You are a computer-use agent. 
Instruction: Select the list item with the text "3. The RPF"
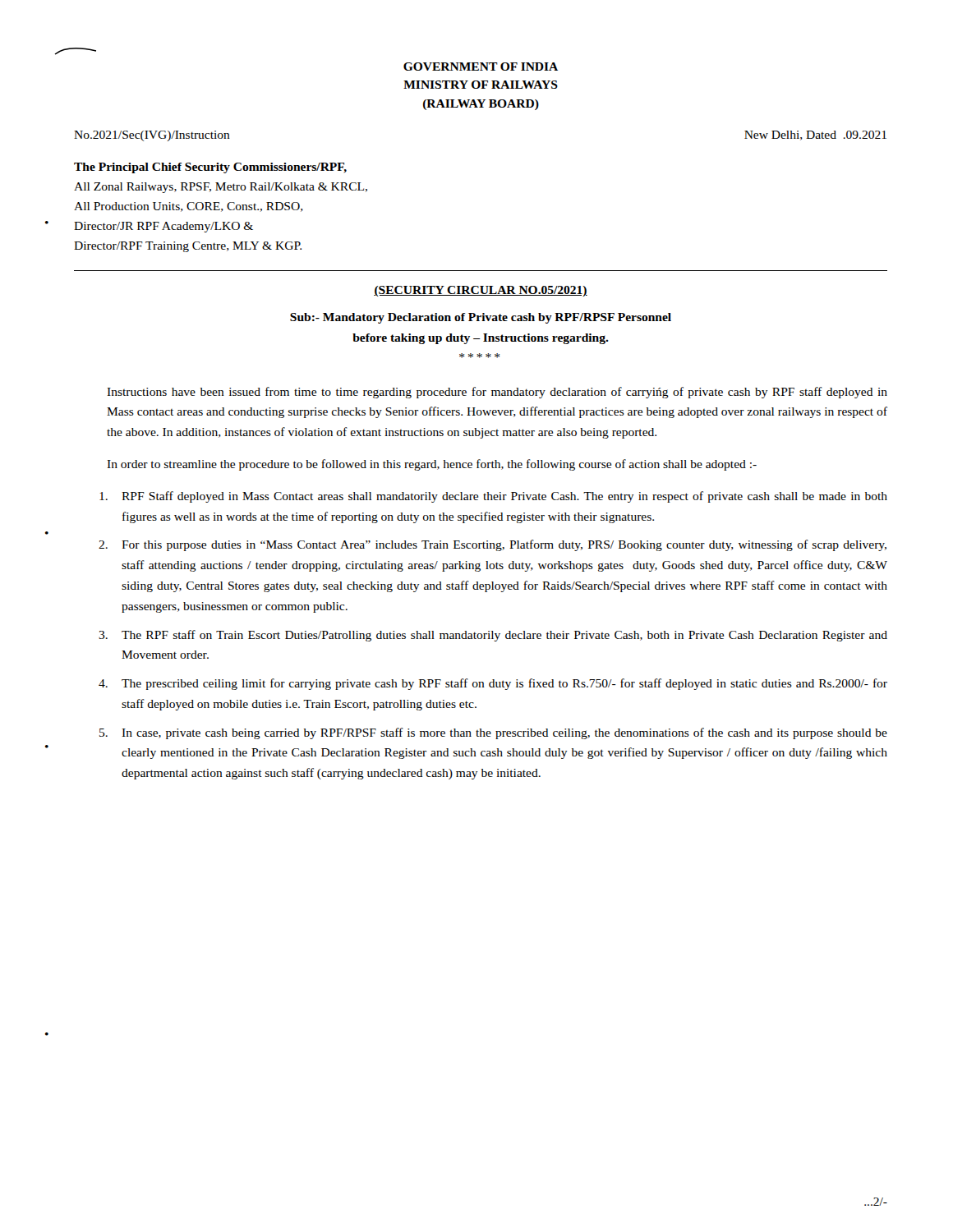pyautogui.click(x=493, y=645)
